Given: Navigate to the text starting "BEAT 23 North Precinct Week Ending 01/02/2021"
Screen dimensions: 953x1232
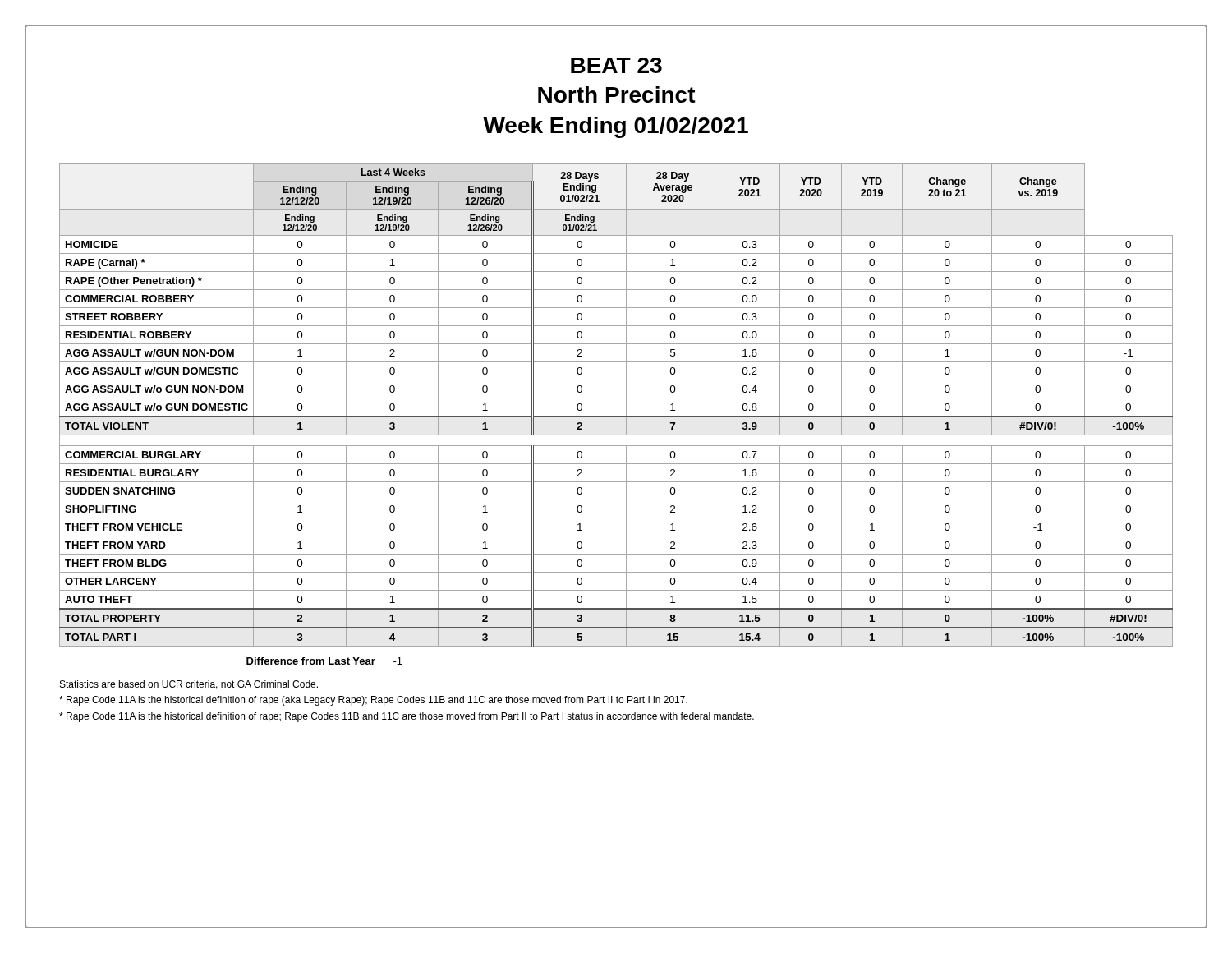Looking at the screenshot, I should [x=616, y=96].
